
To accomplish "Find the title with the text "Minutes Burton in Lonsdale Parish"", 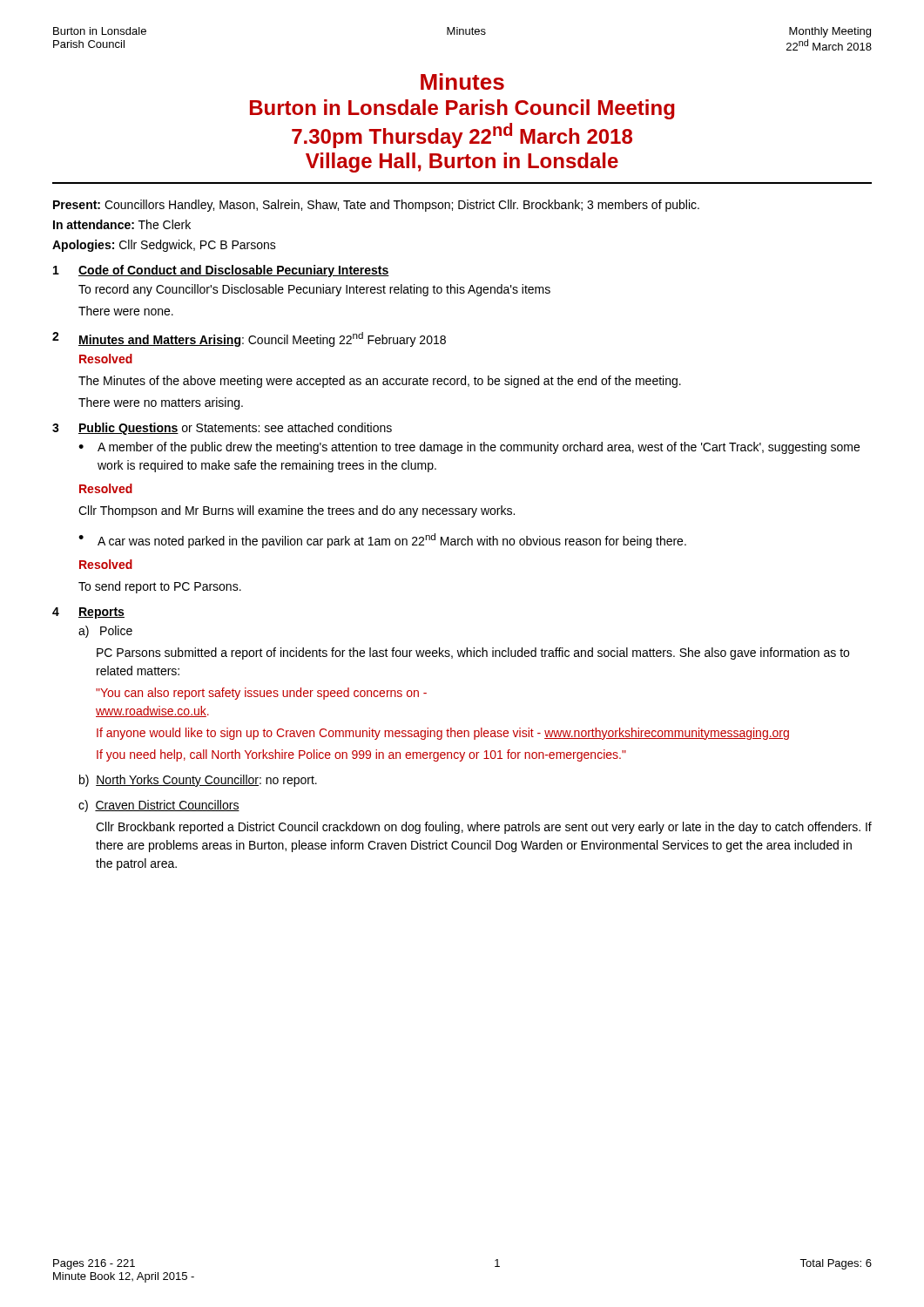I will click(x=462, y=121).
